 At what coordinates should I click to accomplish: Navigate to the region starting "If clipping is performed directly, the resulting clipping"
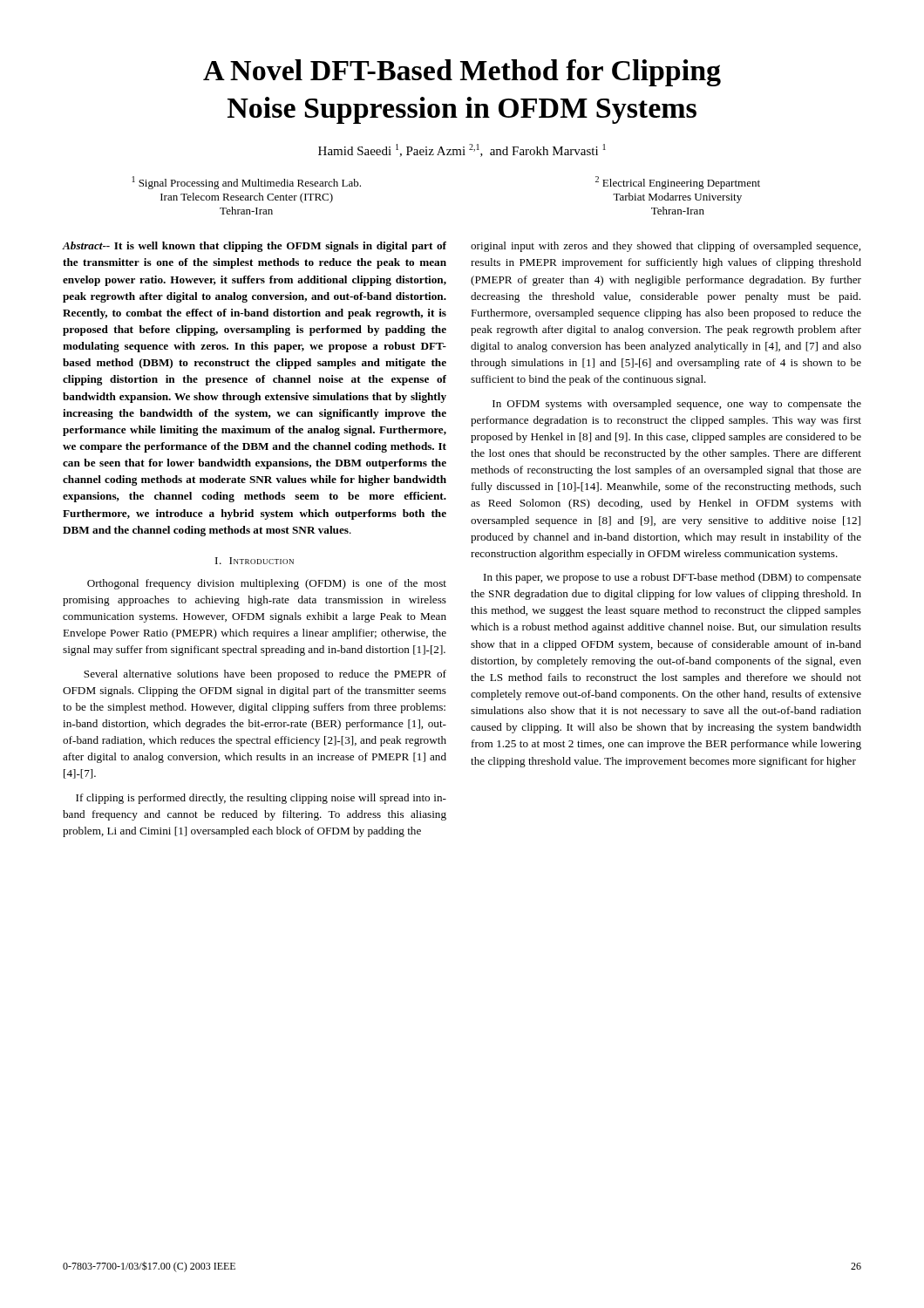tap(255, 814)
